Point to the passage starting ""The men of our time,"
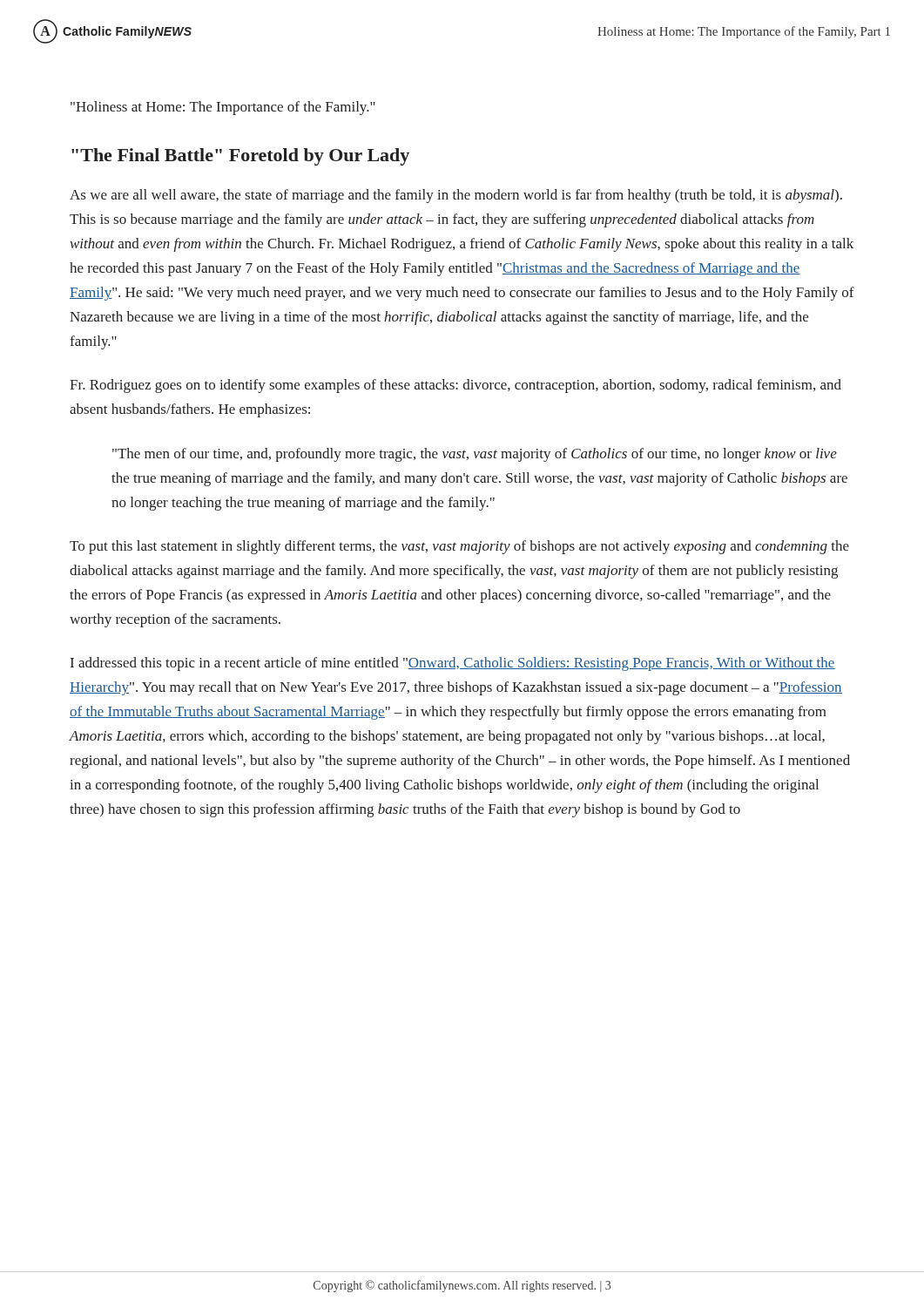 [x=480, y=478]
